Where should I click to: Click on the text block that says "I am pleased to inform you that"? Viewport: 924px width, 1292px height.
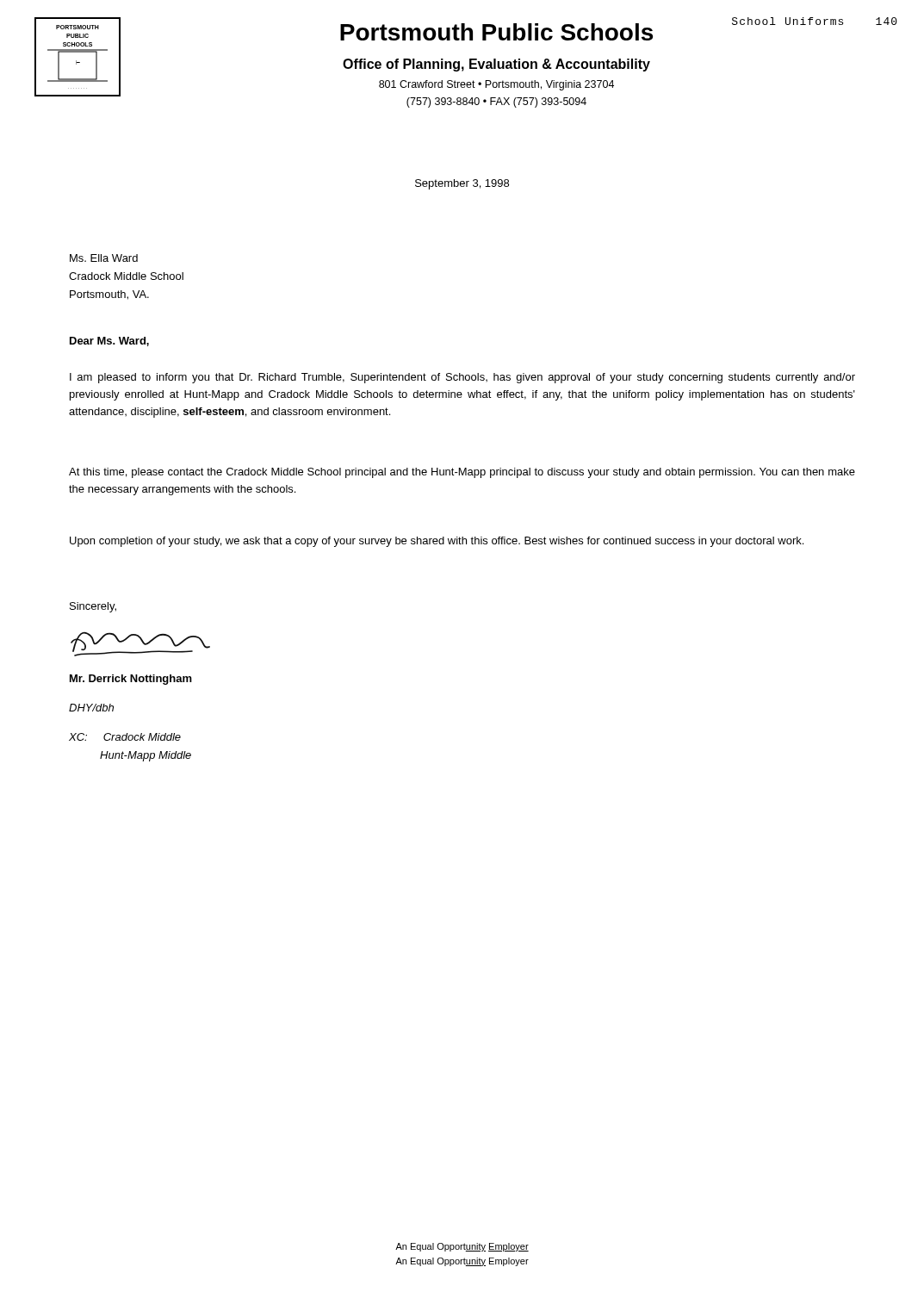pos(462,394)
